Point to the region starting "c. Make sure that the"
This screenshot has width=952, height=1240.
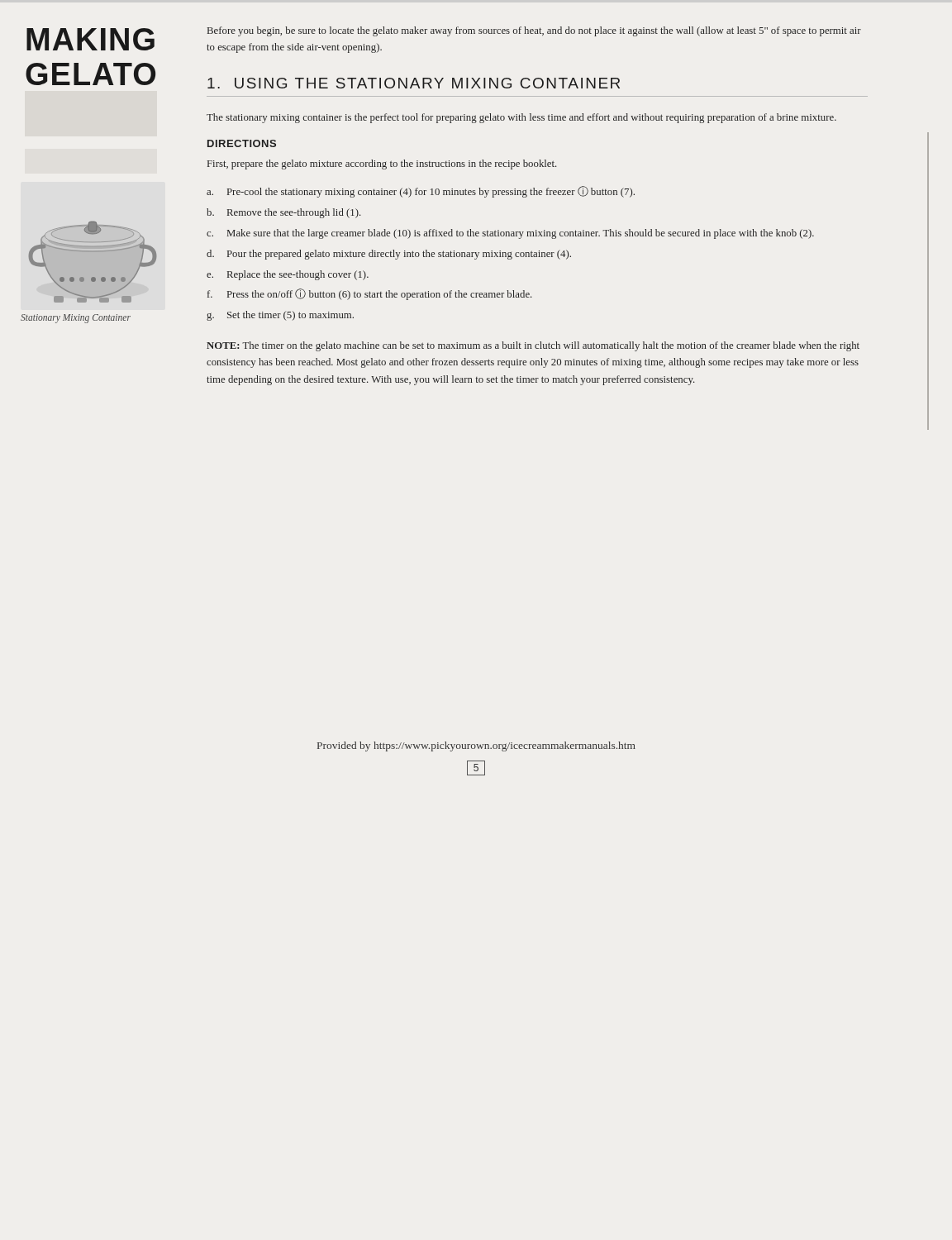point(537,234)
